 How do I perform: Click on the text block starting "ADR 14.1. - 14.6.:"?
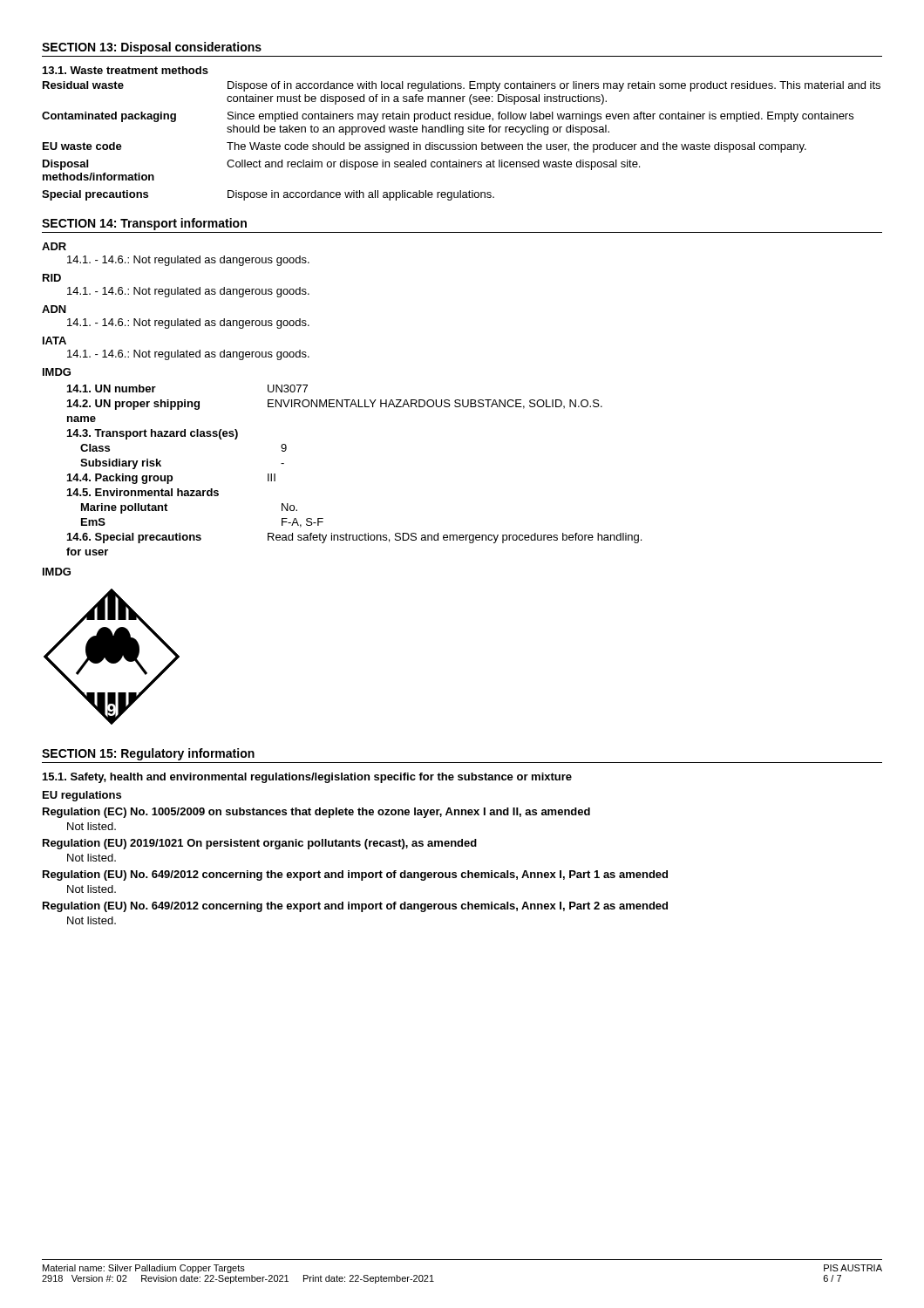click(54, 246)
